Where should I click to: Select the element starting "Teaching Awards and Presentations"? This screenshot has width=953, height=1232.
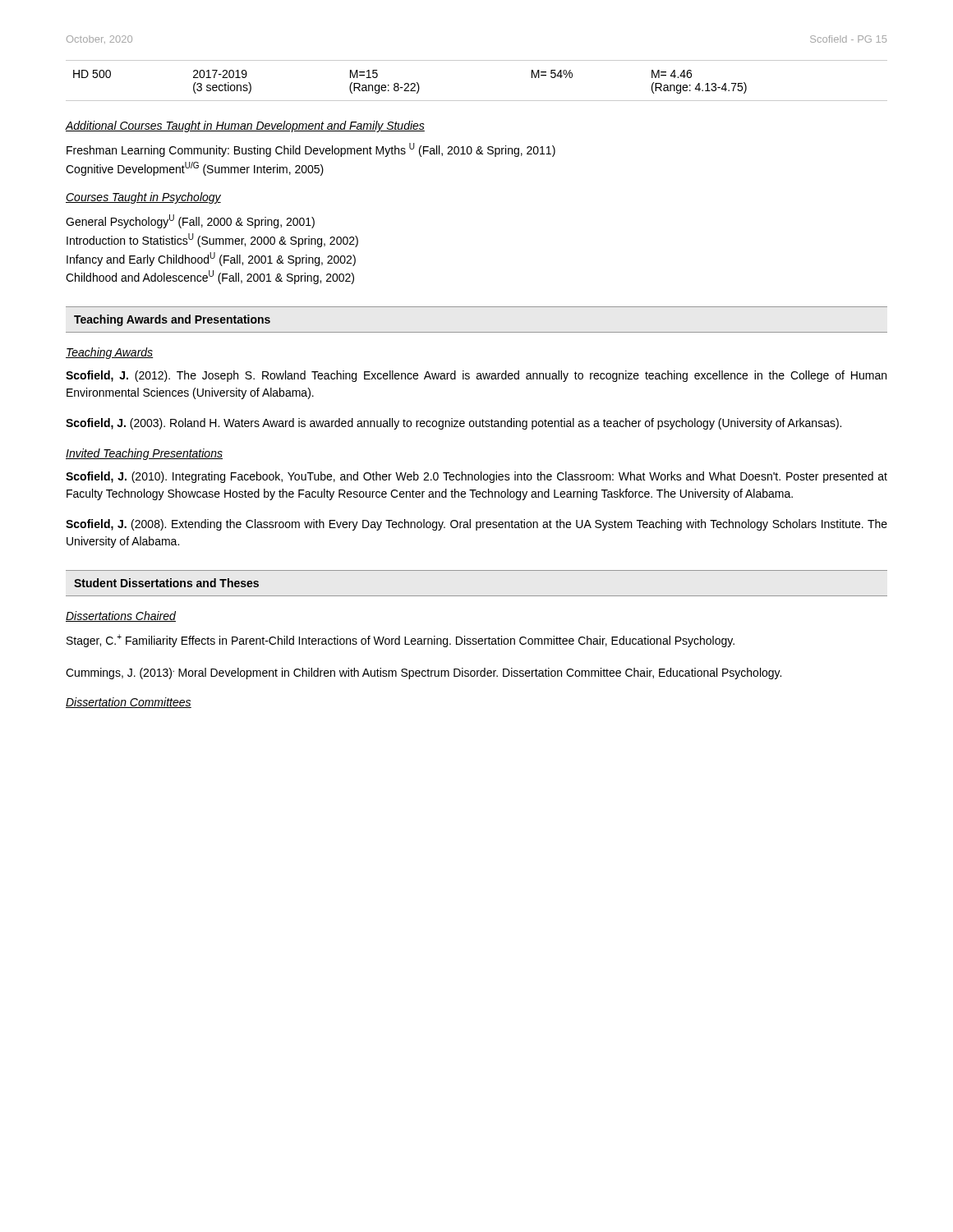(172, 319)
